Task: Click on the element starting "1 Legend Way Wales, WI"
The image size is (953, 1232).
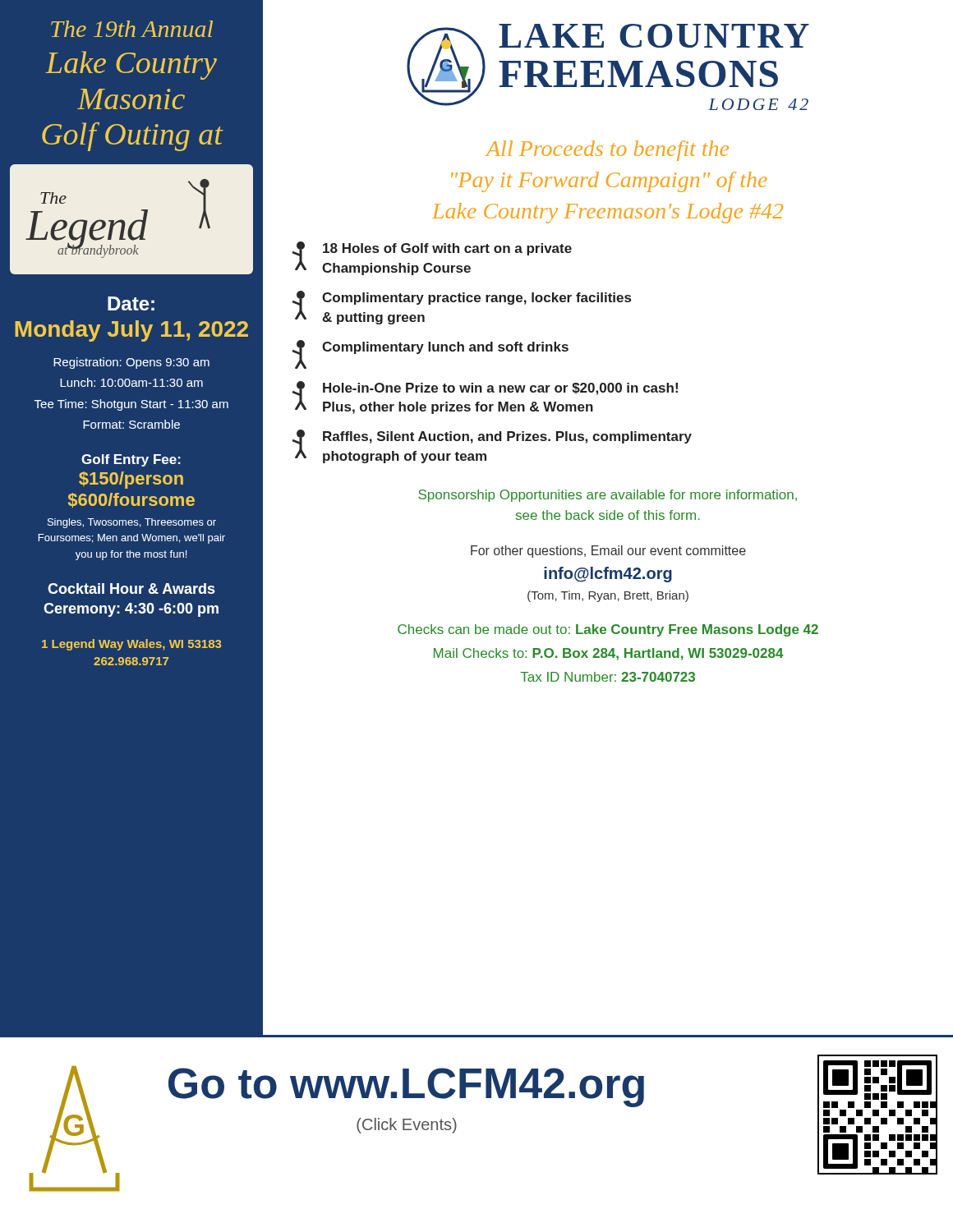Action: [131, 652]
